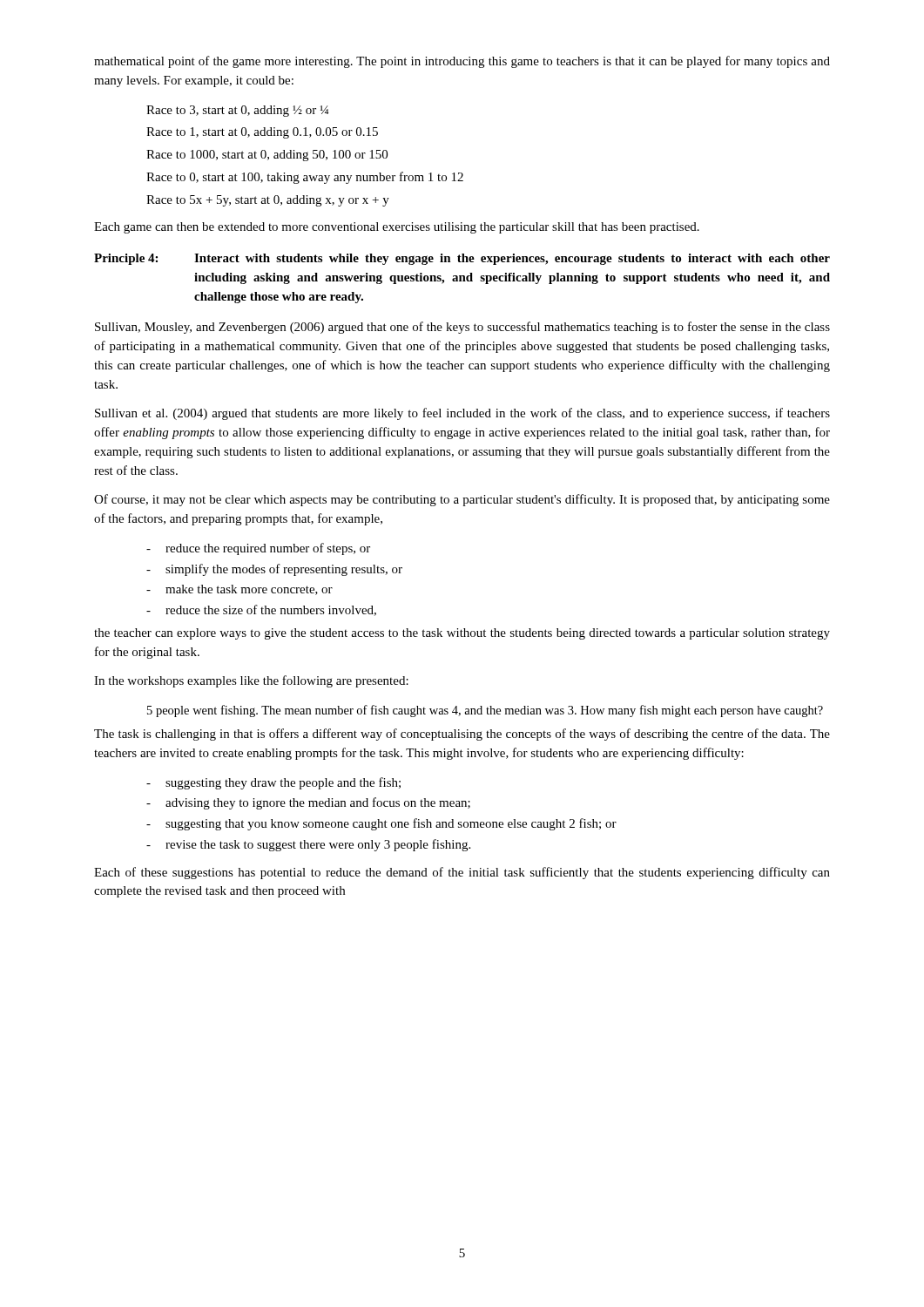Viewport: 924px width, 1307px height.
Task: Click on the block starting "- simplify the modes of representing results, or"
Action: (x=274, y=570)
